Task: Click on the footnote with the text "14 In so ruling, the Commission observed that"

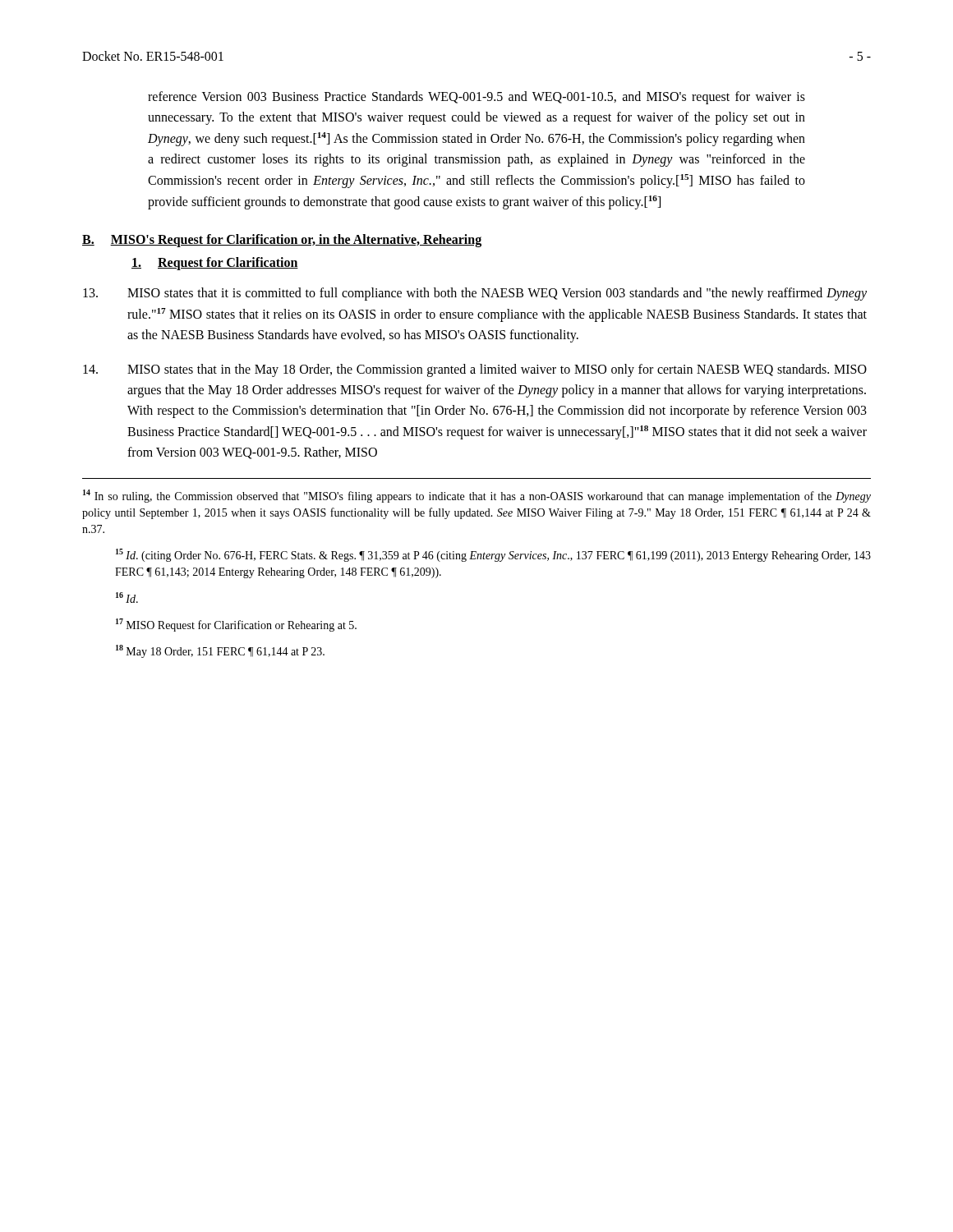Action: coord(476,512)
